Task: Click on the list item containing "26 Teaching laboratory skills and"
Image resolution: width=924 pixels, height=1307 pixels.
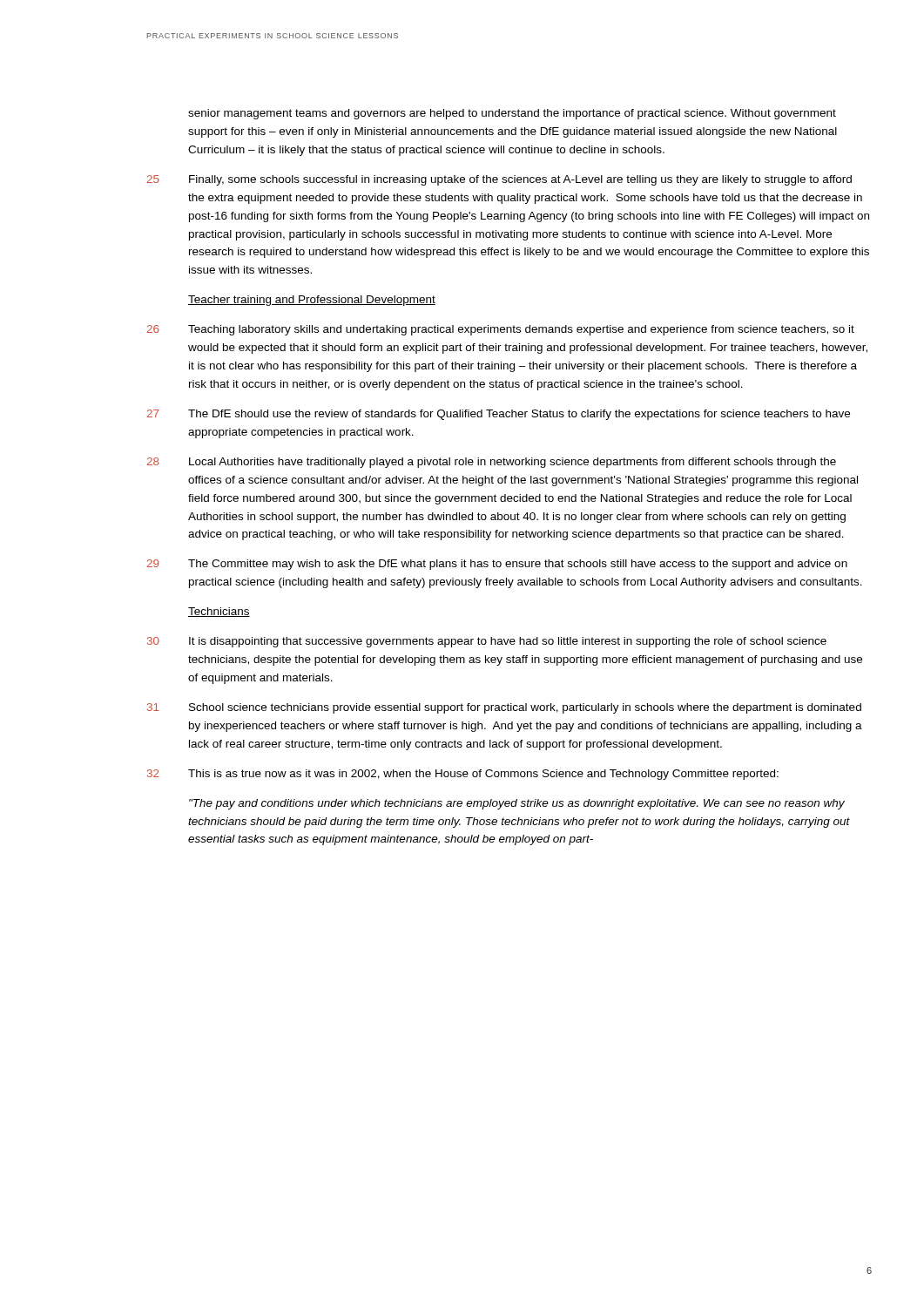Action: 509,357
